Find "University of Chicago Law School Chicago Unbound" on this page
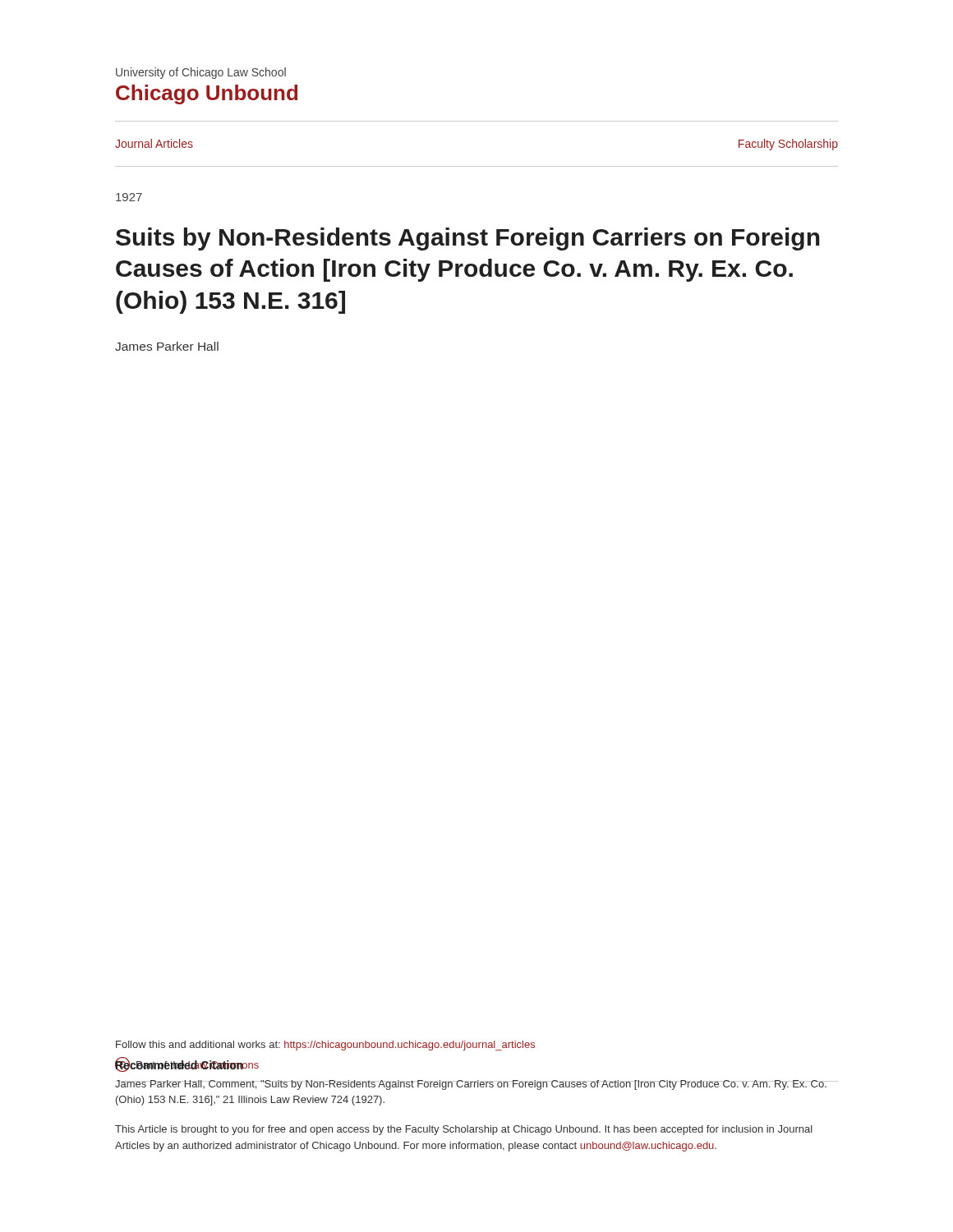 201,73
